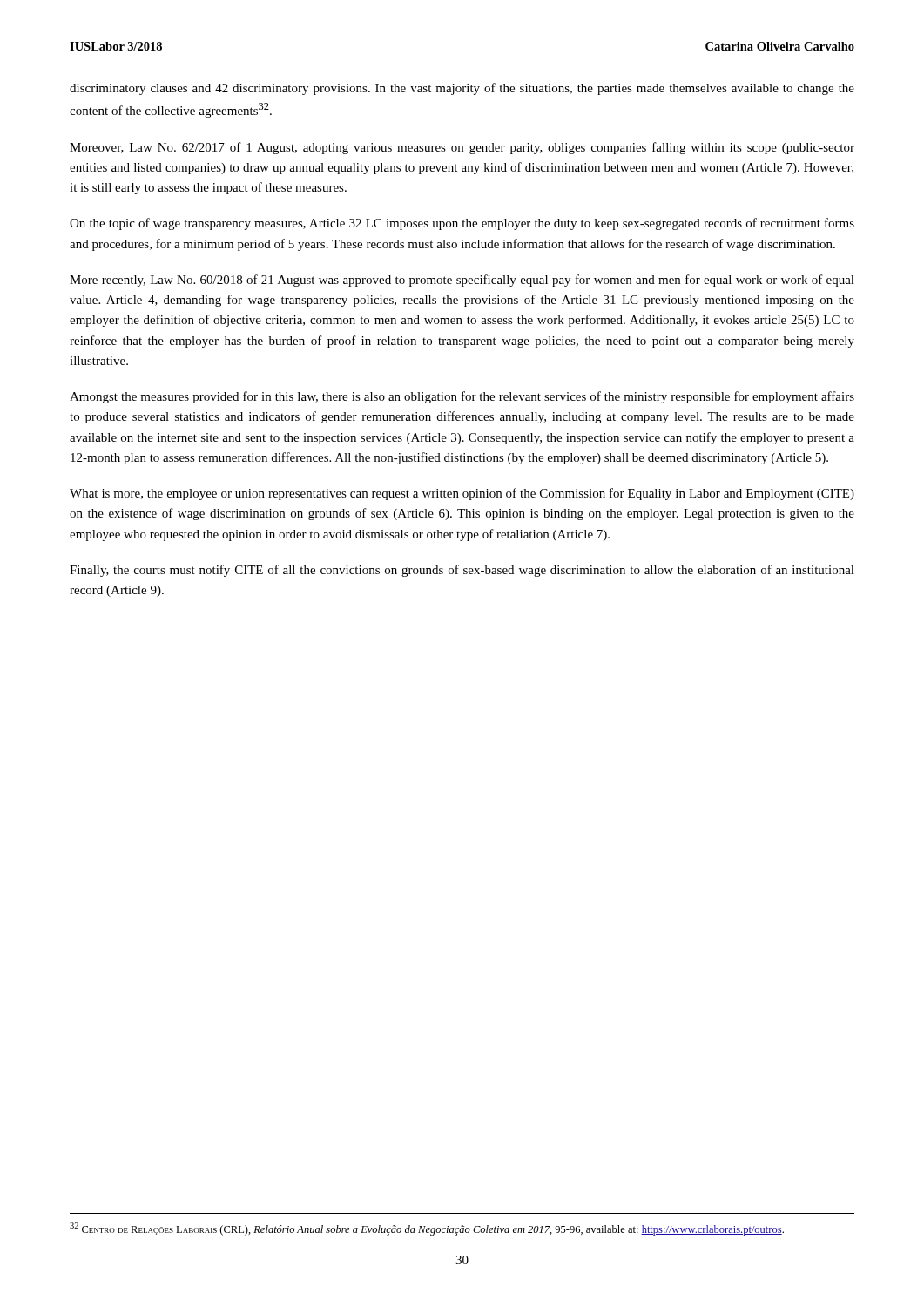Where is the passage that starts "More recently, Law"?

click(x=462, y=320)
